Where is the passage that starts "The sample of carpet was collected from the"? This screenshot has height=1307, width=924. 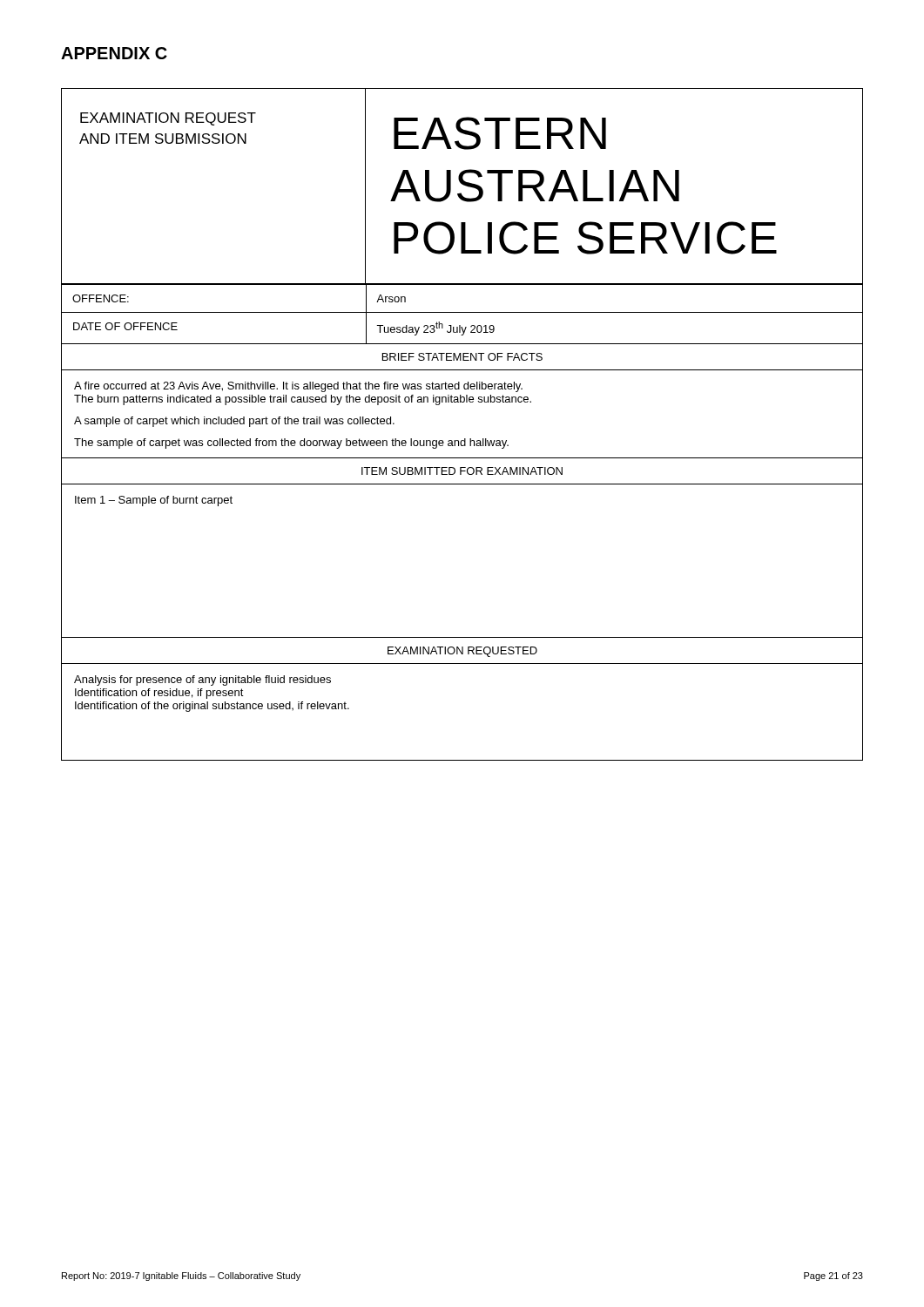point(292,442)
